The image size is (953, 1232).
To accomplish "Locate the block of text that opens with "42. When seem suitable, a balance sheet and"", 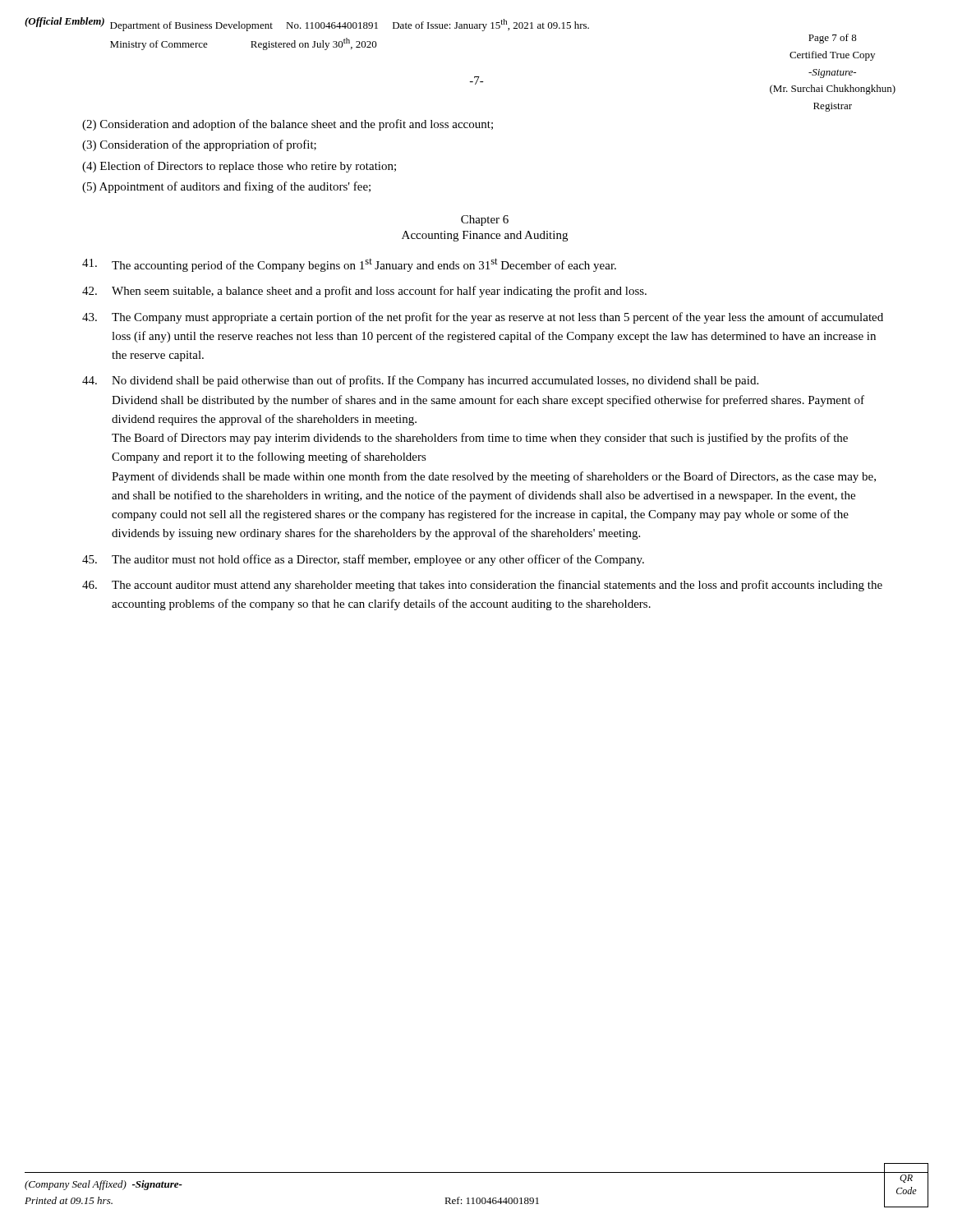I will click(x=485, y=291).
